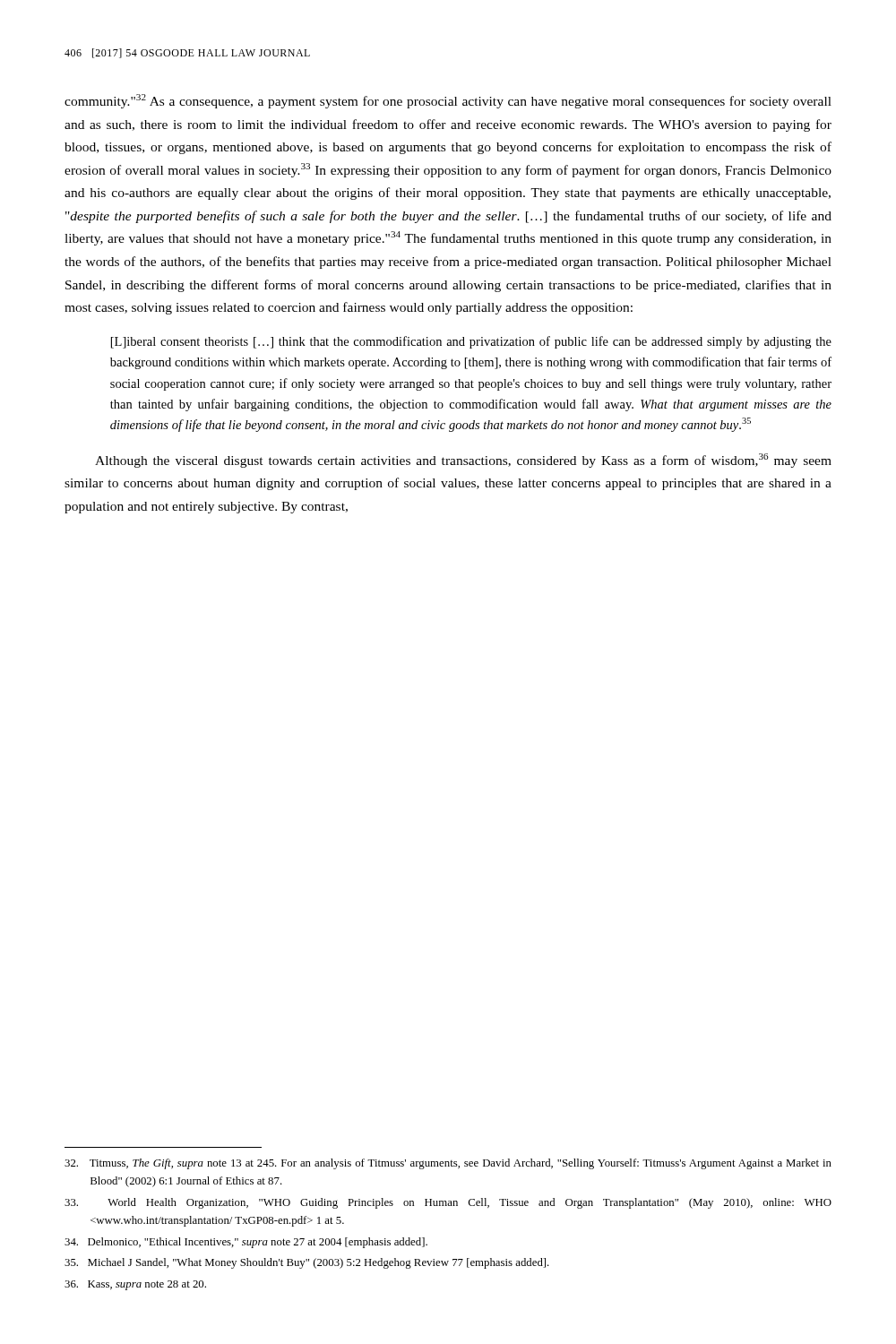Where is the passage that starts "World Health Organization, "WHO Guiding"?

[x=448, y=1211]
